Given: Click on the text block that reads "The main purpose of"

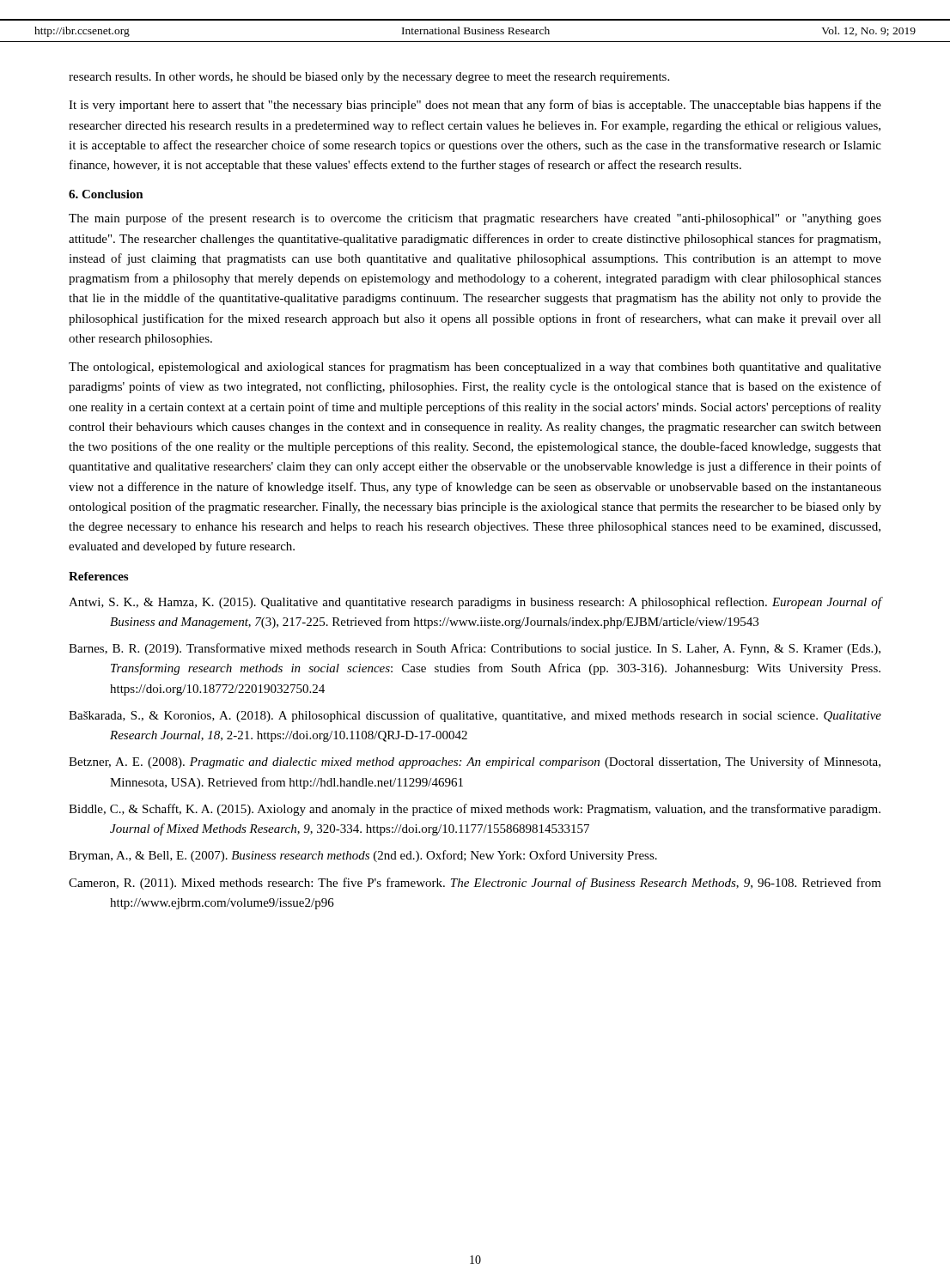Looking at the screenshot, I should pos(475,278).
